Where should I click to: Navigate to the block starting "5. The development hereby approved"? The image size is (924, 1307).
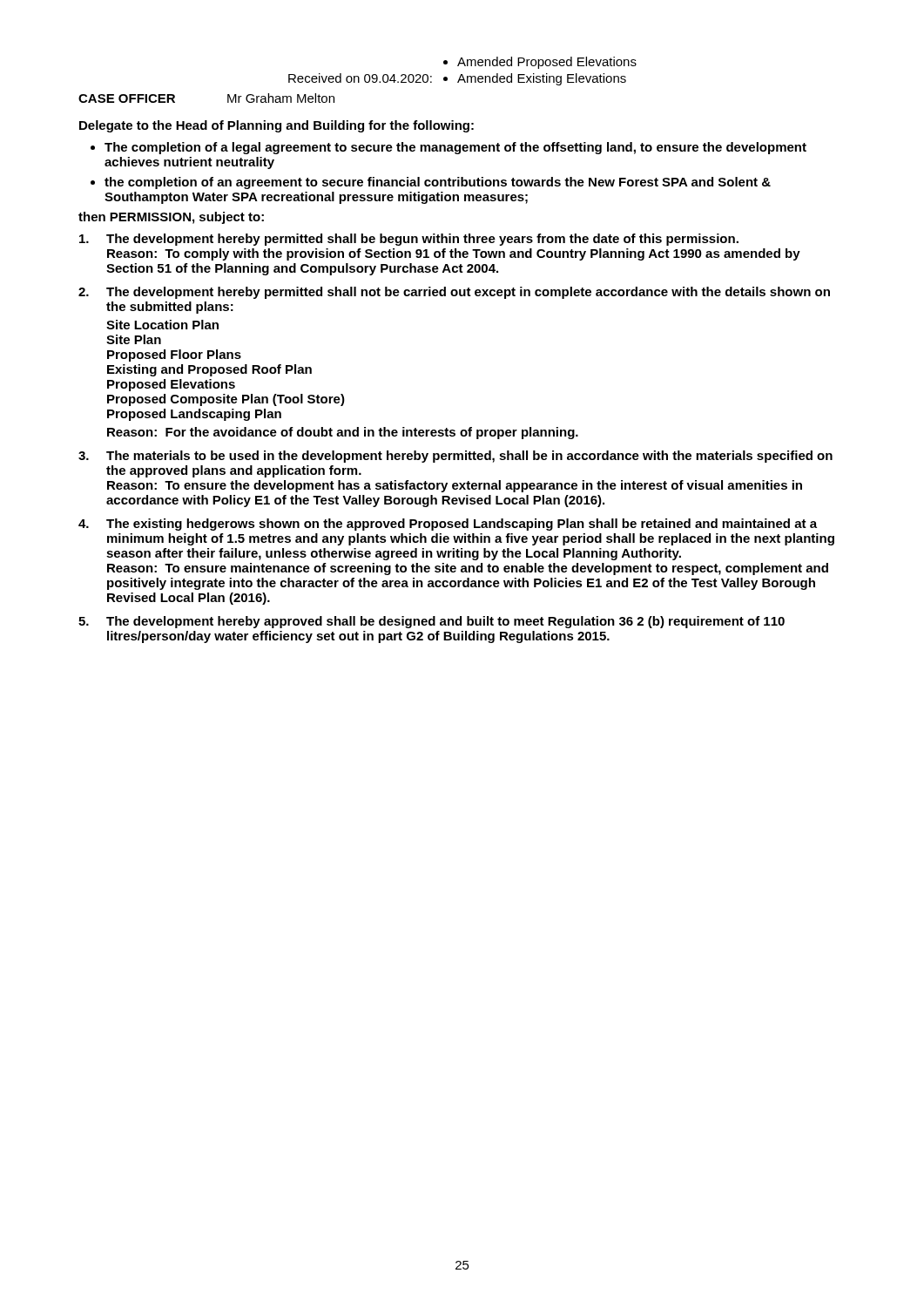pos(462,628)
